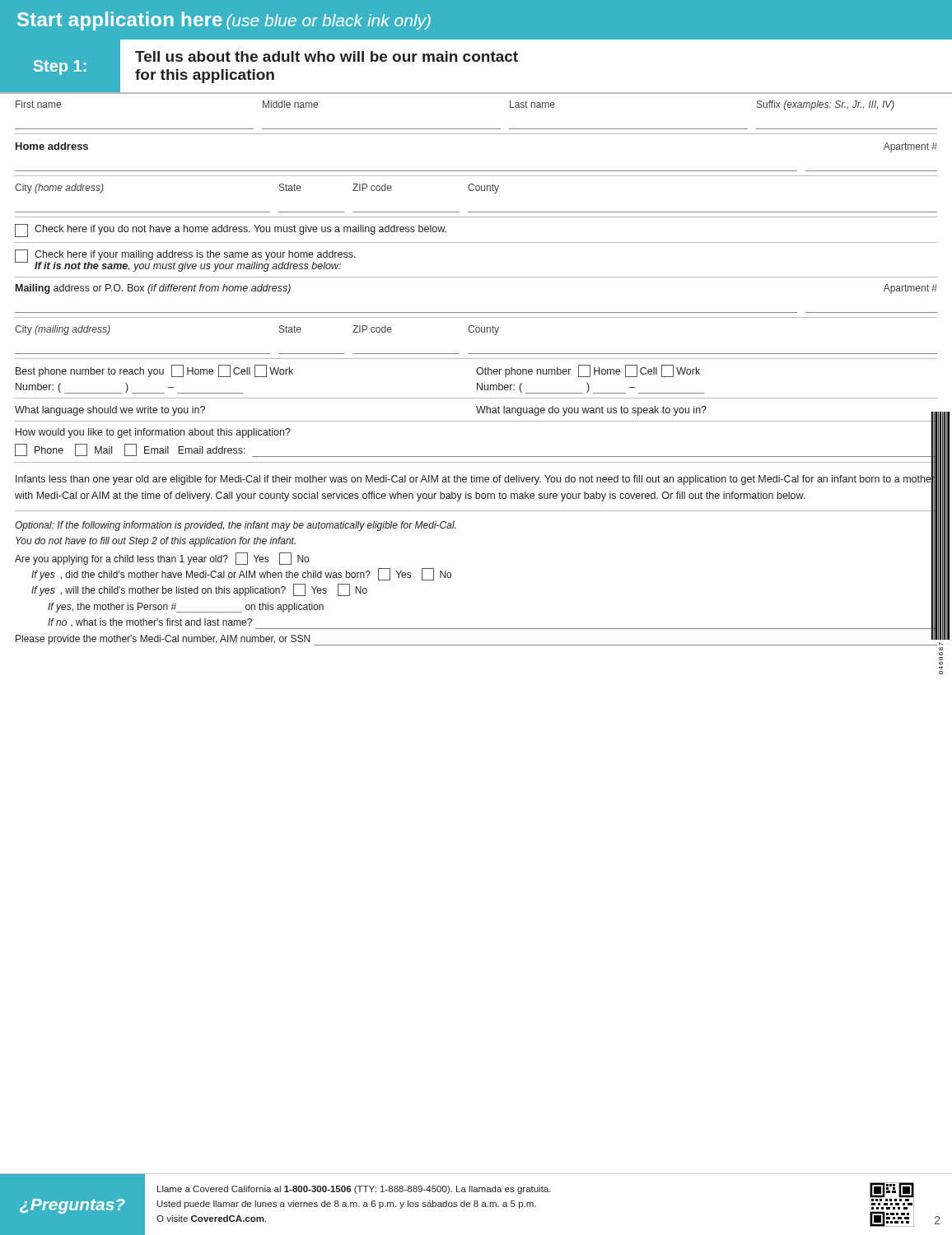Select the element starting "If no, what"

click(x=492, y=623)
